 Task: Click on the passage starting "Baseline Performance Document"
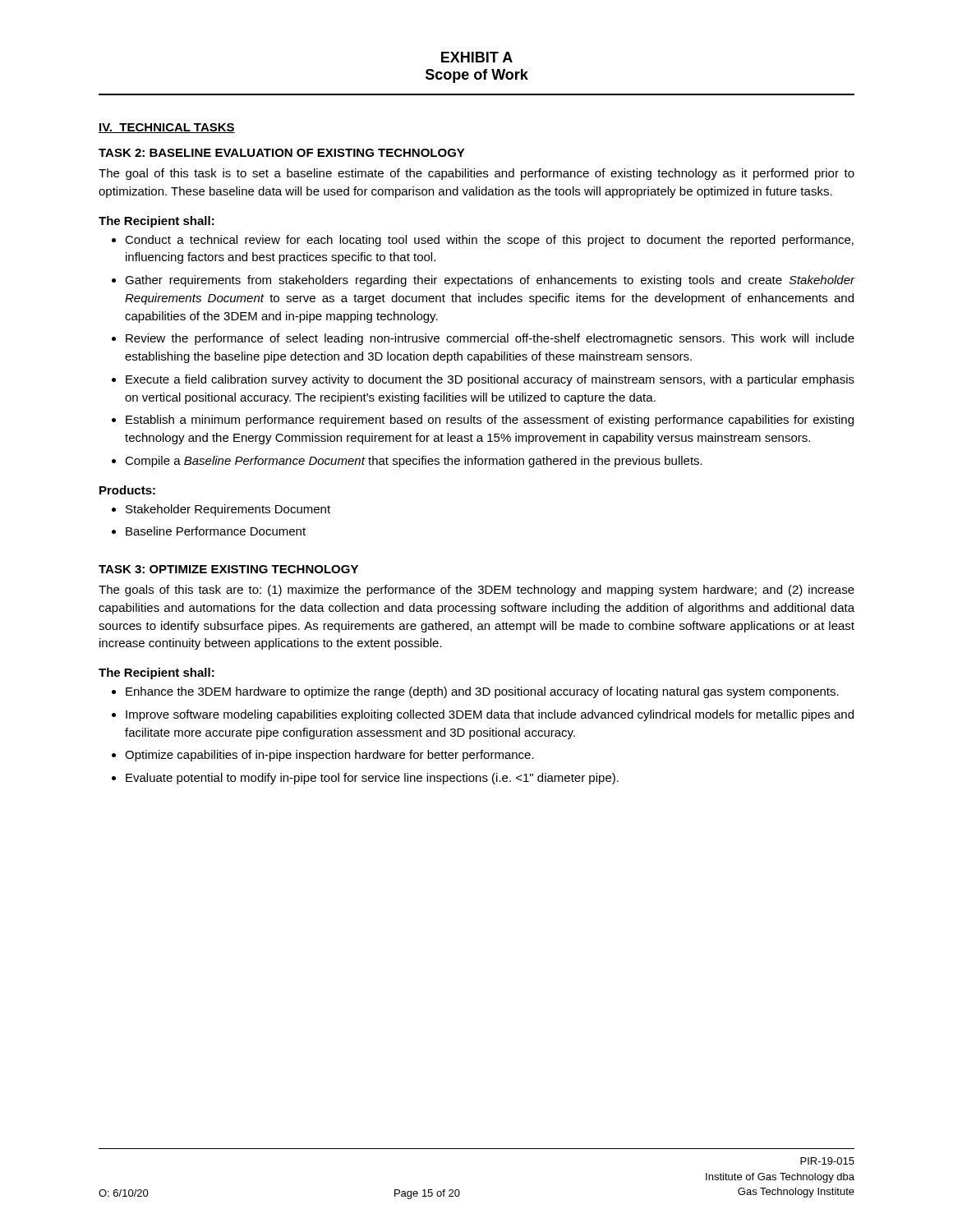(x=215, y=531)
